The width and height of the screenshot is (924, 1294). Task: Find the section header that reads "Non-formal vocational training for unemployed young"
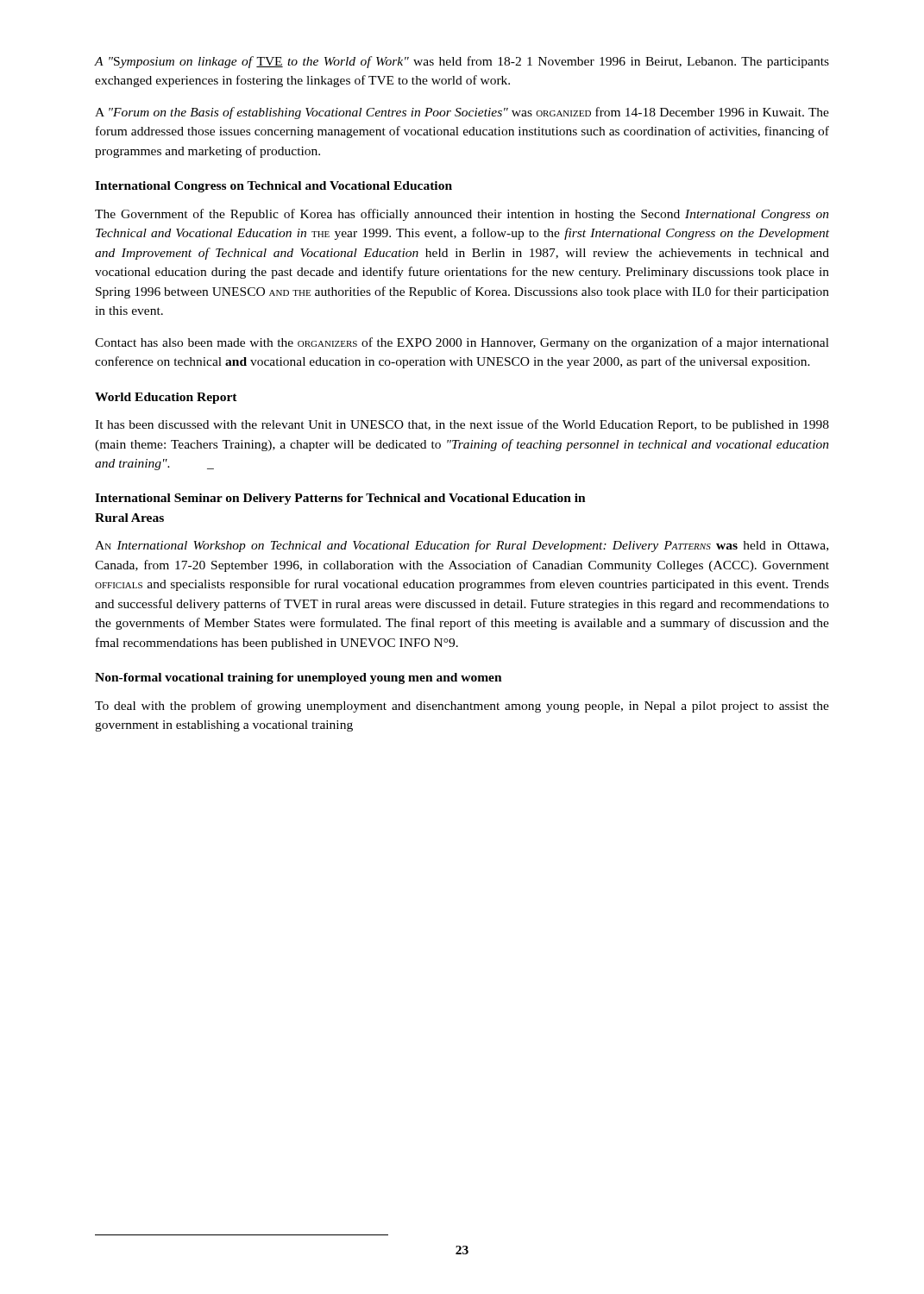coord(462,678)
